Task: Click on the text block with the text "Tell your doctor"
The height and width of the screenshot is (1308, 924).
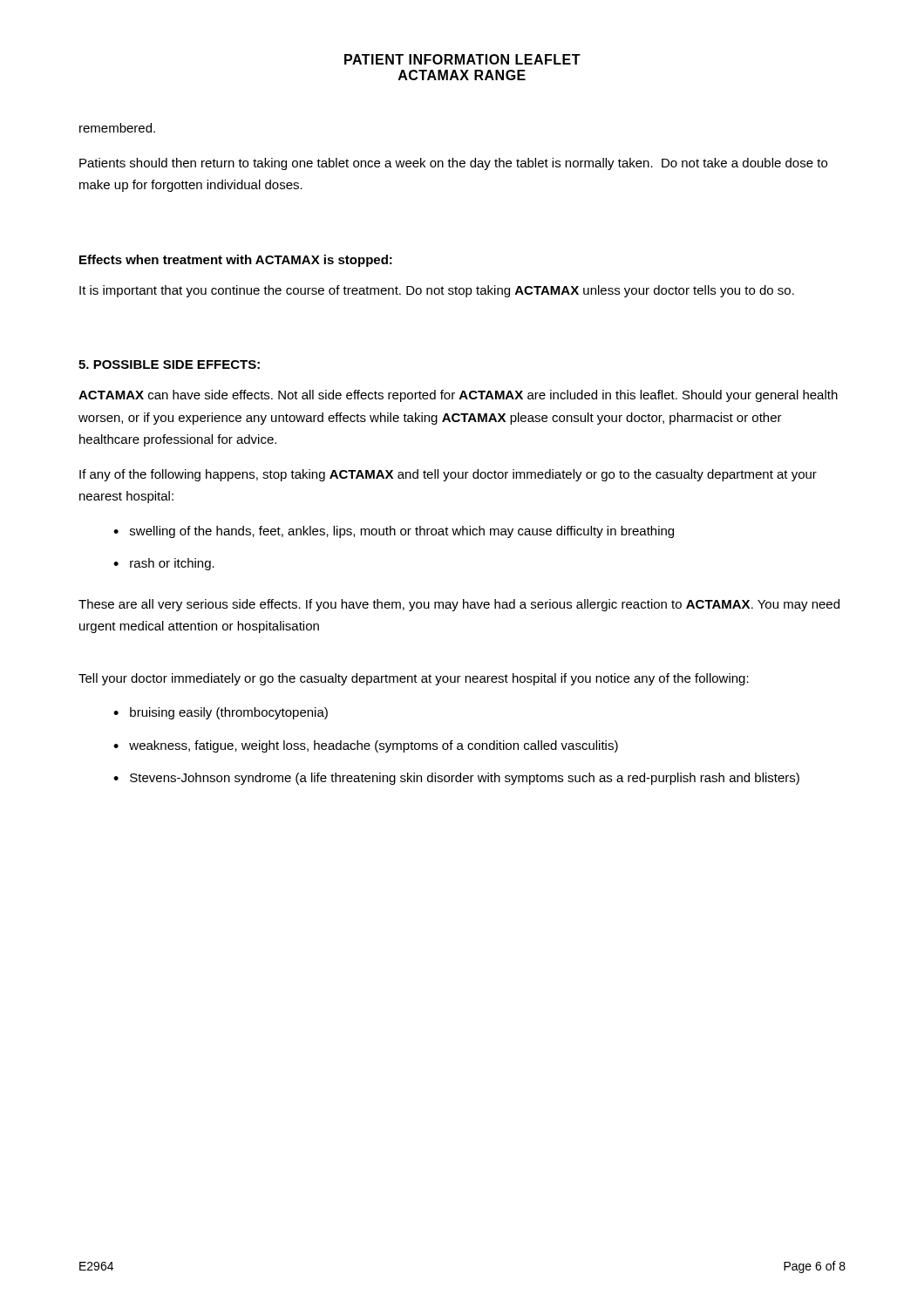Action: click(x=414, y=678)
